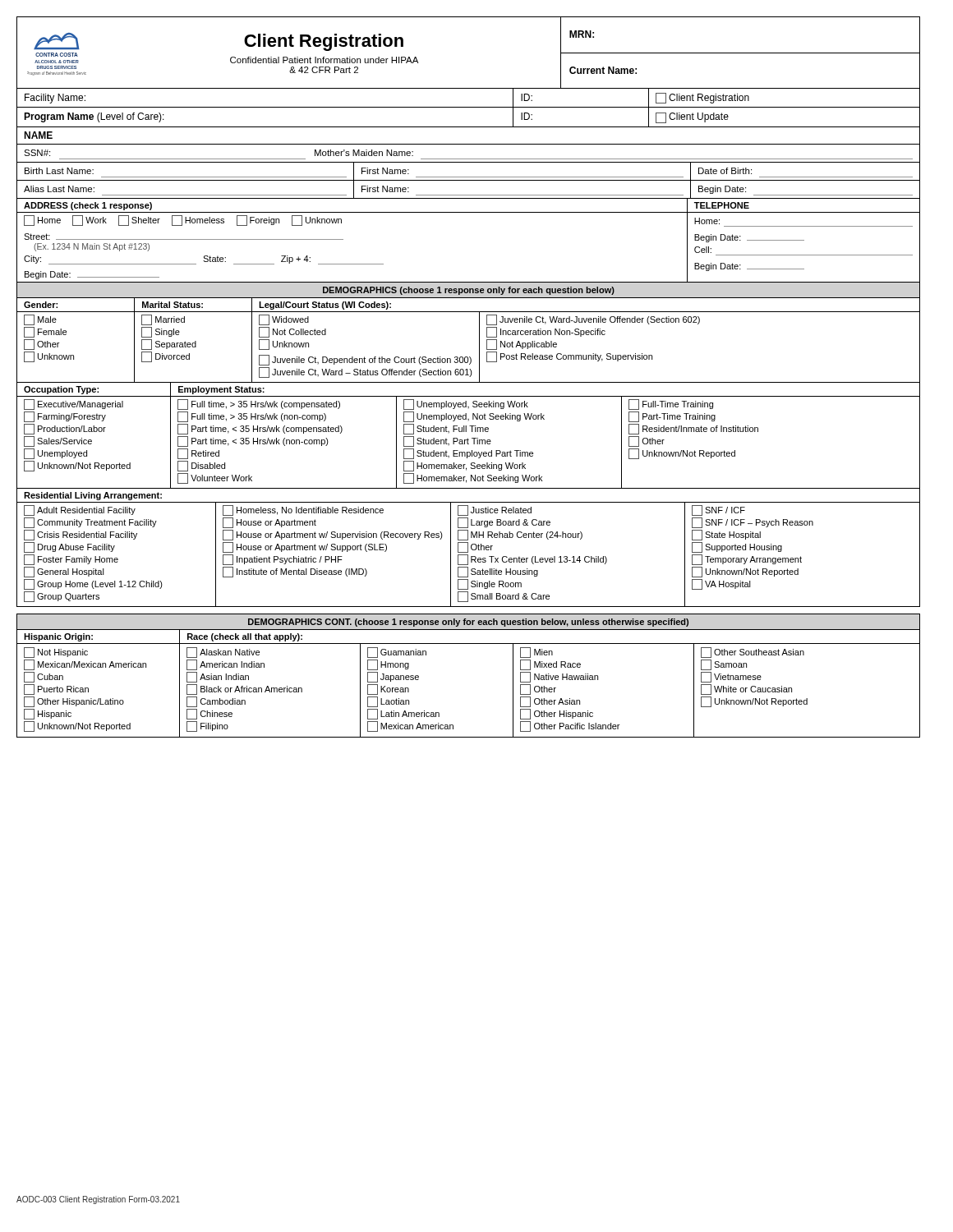Click on the passage starting "ADDRESS (check 1 response) TELEPHONE"
953x1232 pixels.
click(468, 205)
